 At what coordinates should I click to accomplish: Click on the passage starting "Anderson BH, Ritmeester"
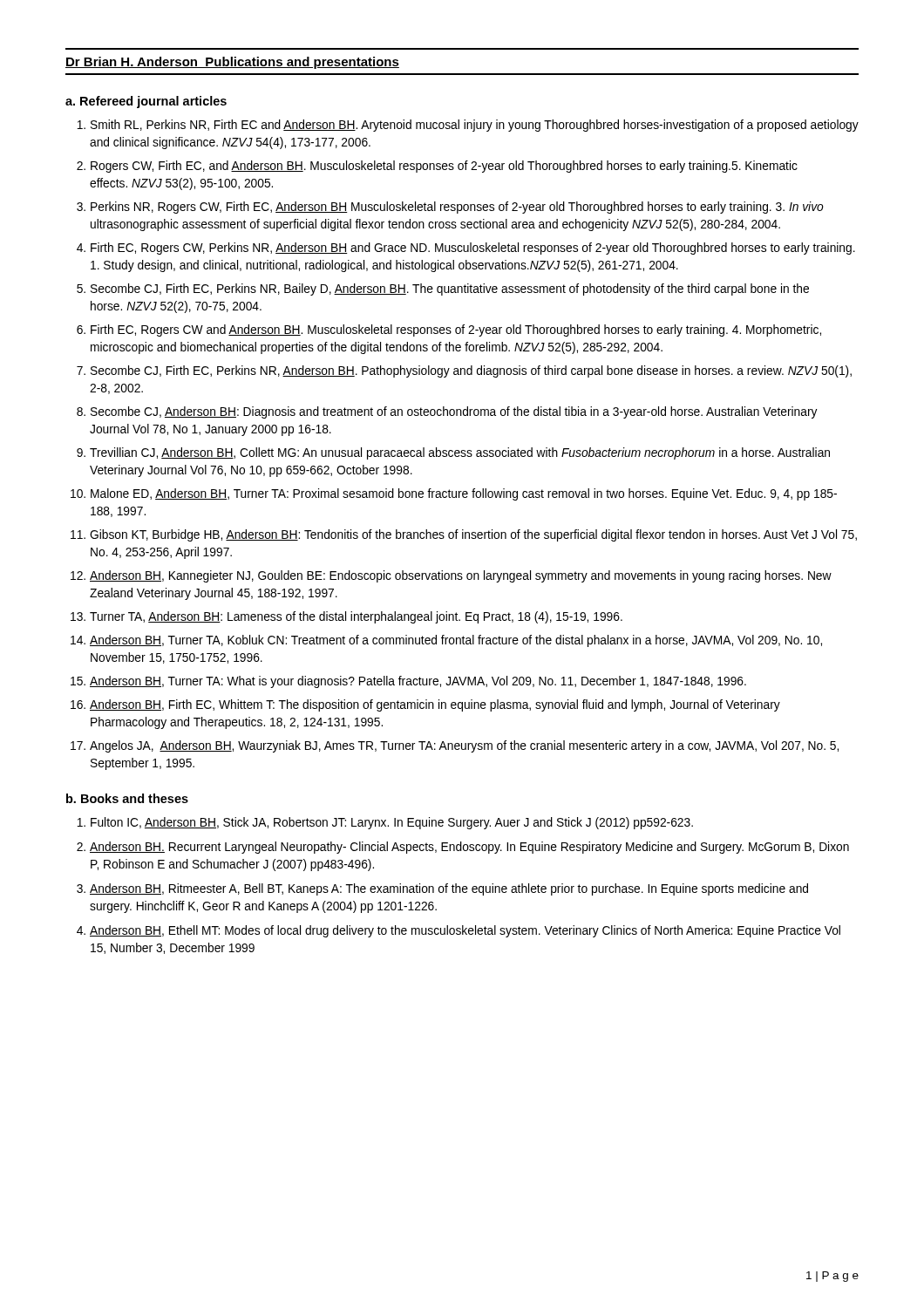tap(449, 898)
